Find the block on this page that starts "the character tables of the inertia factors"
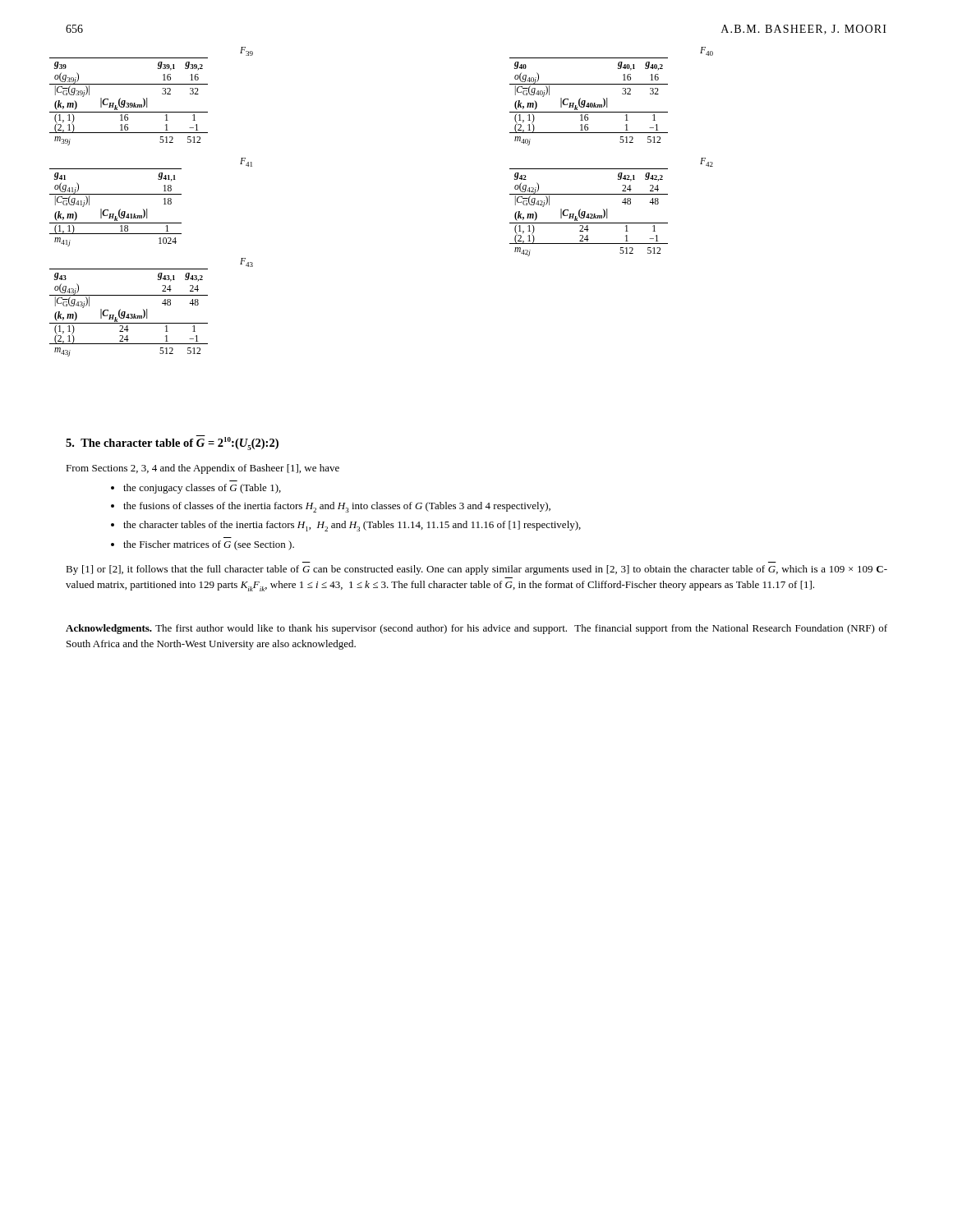Image resolution: width=953 pixels, height=1232 pixels. [352, 526]
